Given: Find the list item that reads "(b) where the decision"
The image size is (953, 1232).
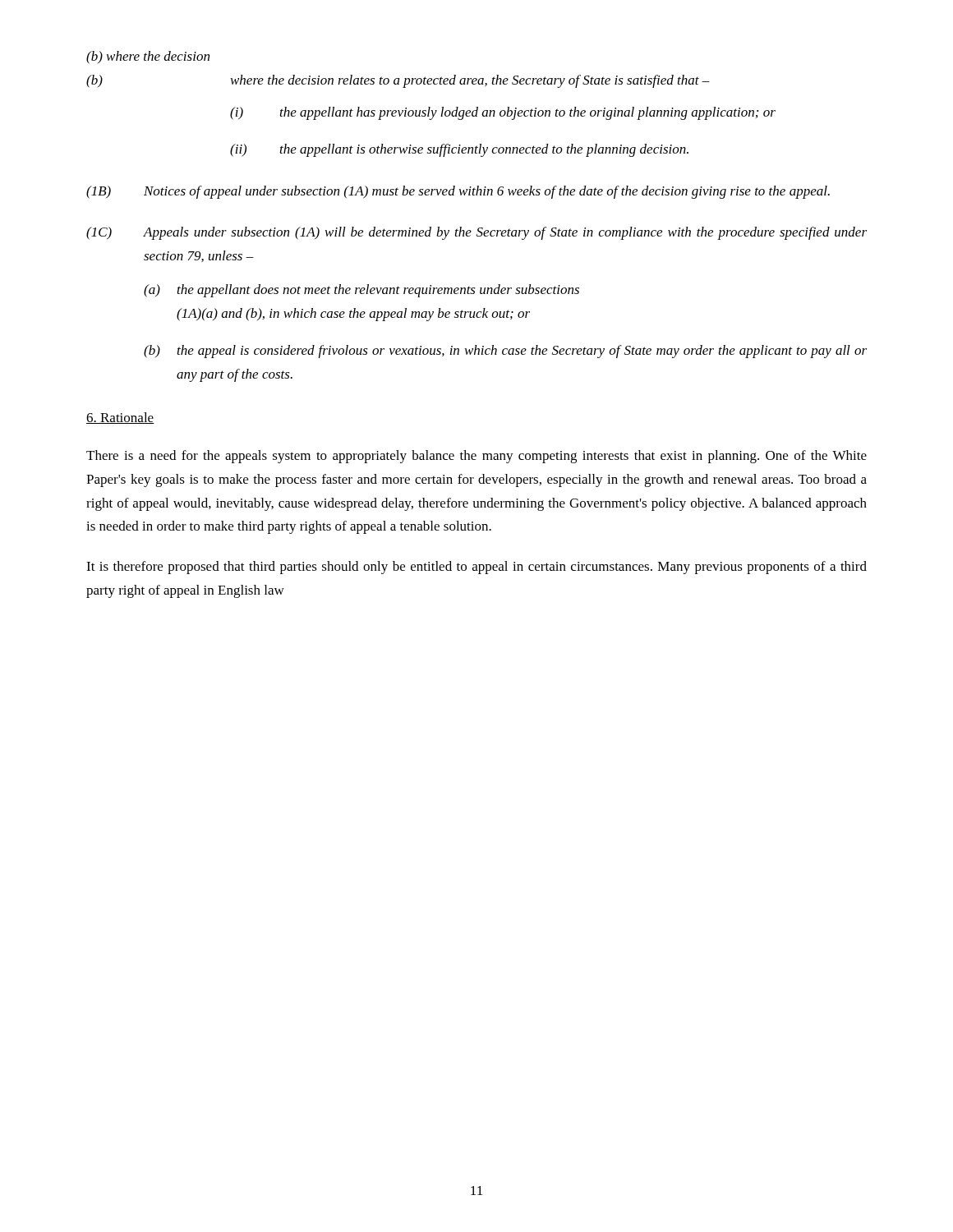Looking at the screenshot, I should click(x=148, y=57).
